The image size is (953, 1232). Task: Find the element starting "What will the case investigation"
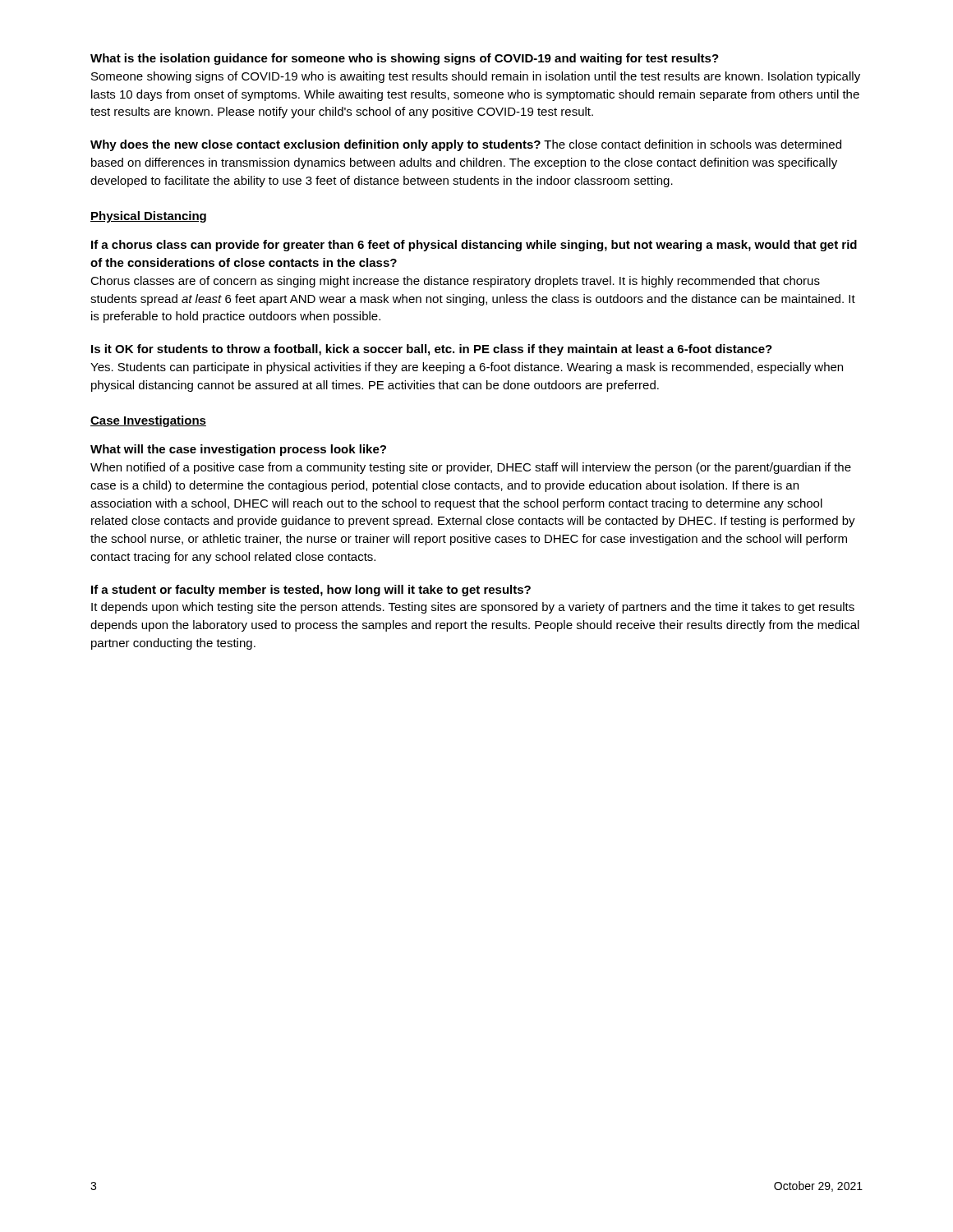tap(476, 503)
